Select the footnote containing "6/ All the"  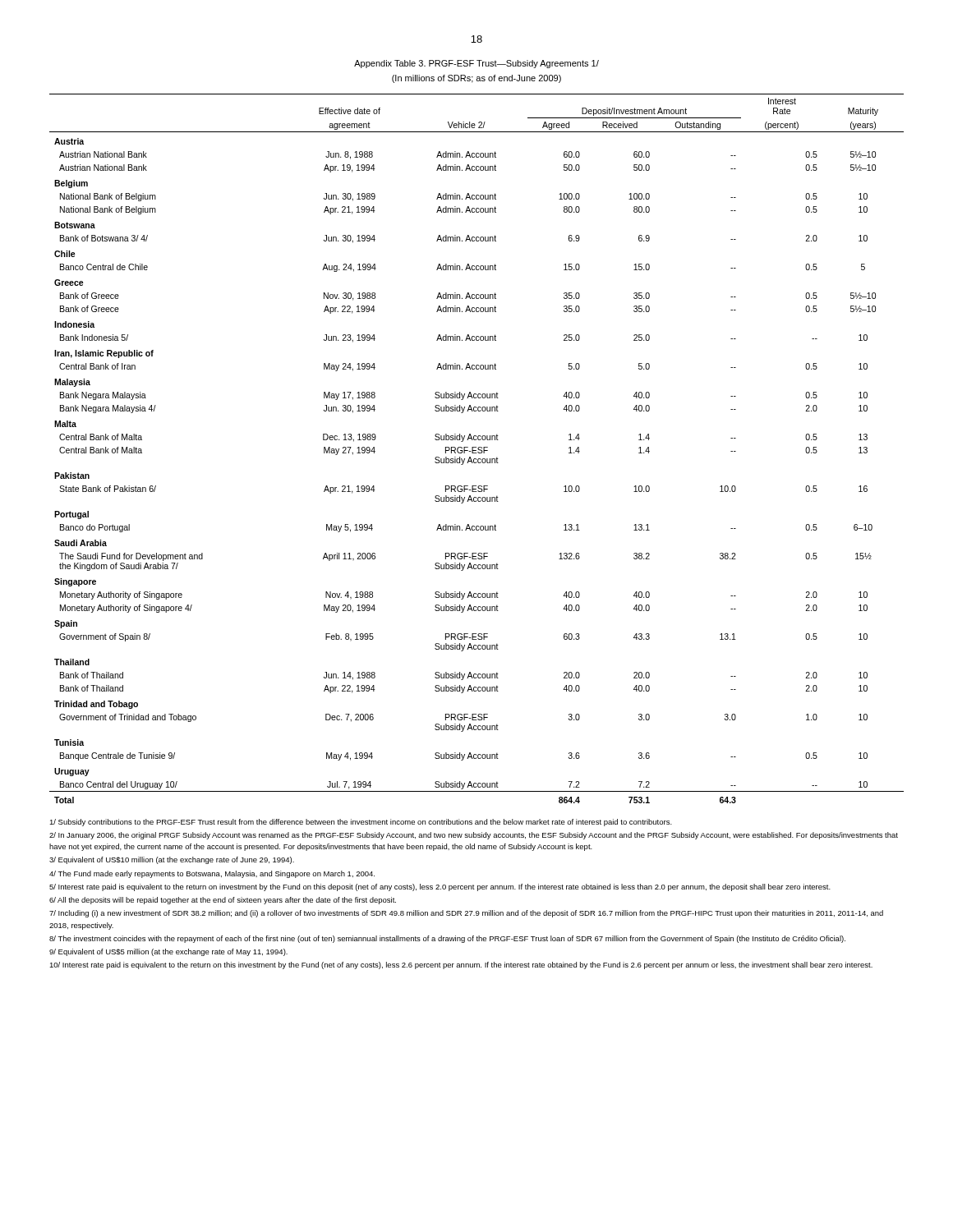476,900
